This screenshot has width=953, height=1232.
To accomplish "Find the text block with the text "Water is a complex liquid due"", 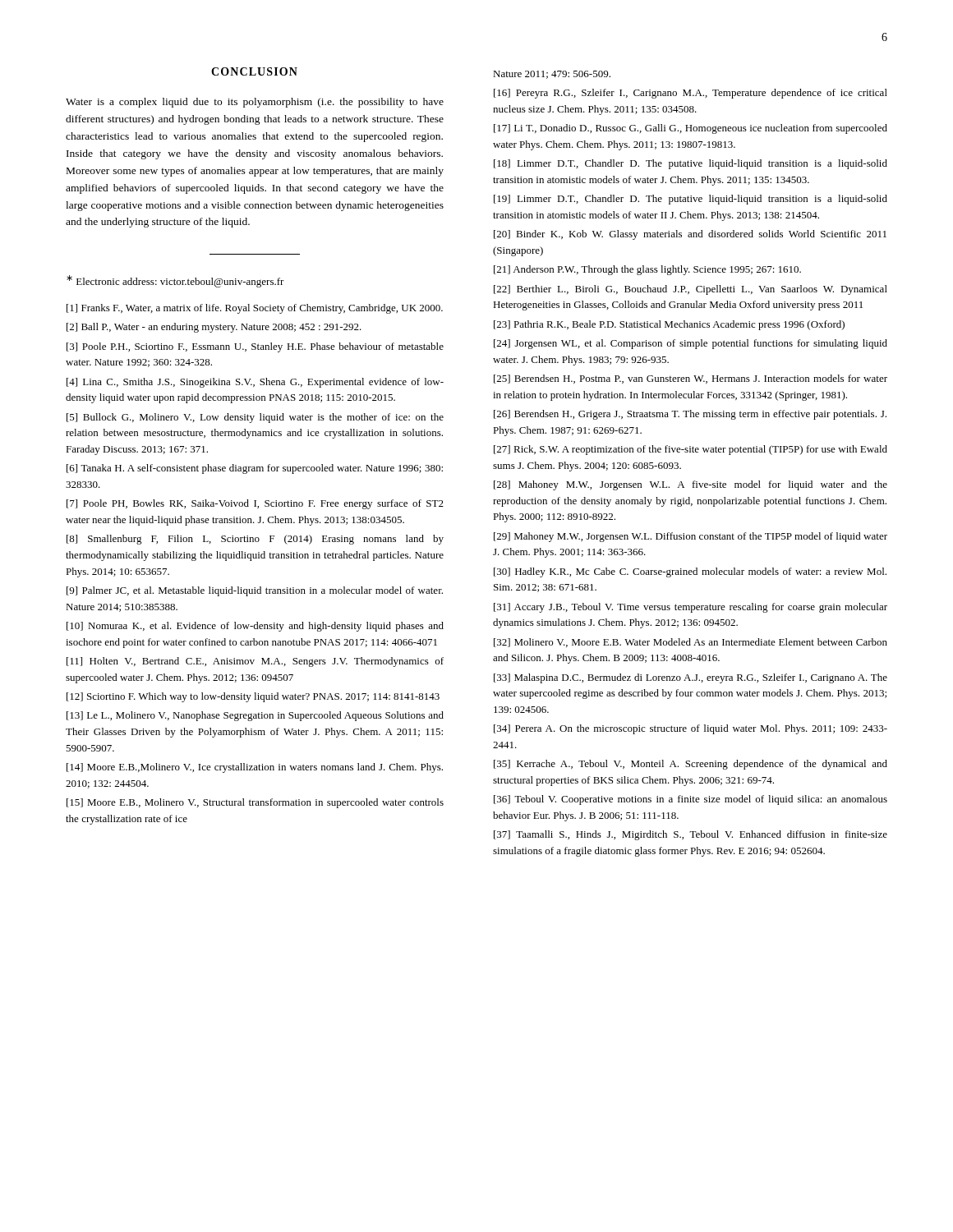I will coord(255,162).
